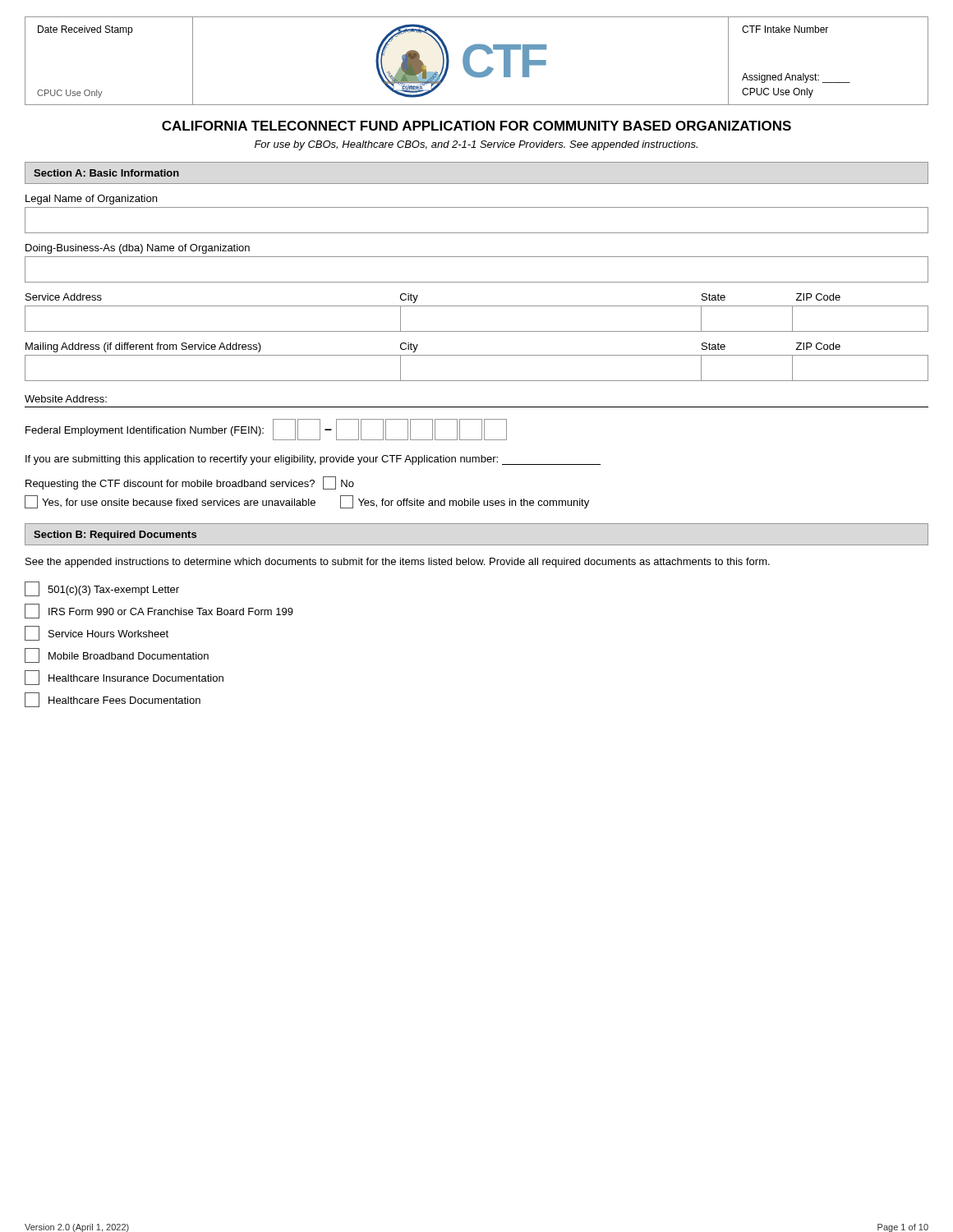Point to the block beginning "If you are submitting this application to recertify"
Image resolution: width=953 pixels, height=1232 pixels.
pyautogui.click(x=313, y=458)
